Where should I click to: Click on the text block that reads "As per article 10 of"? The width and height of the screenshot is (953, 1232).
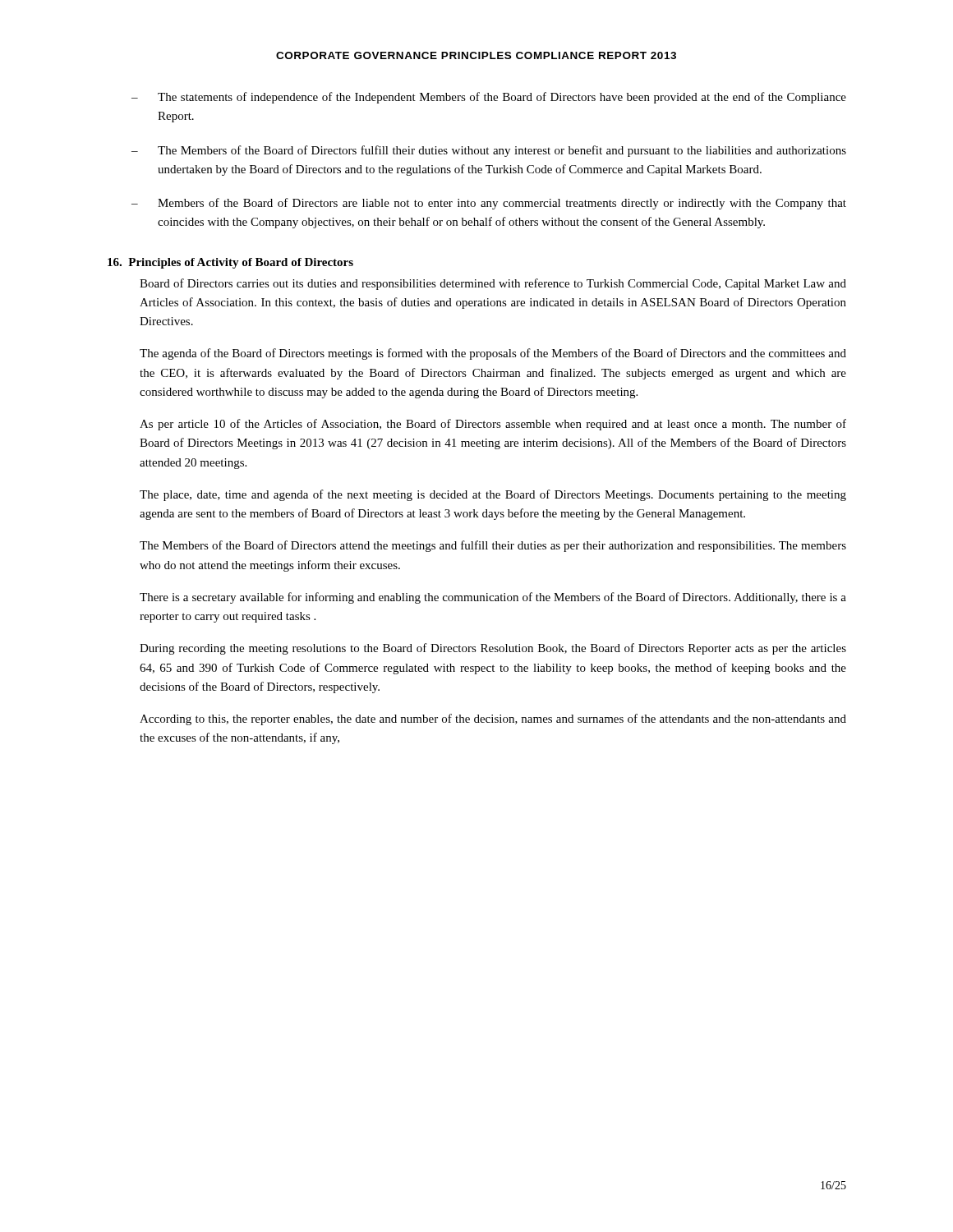[x=493, y=443]
